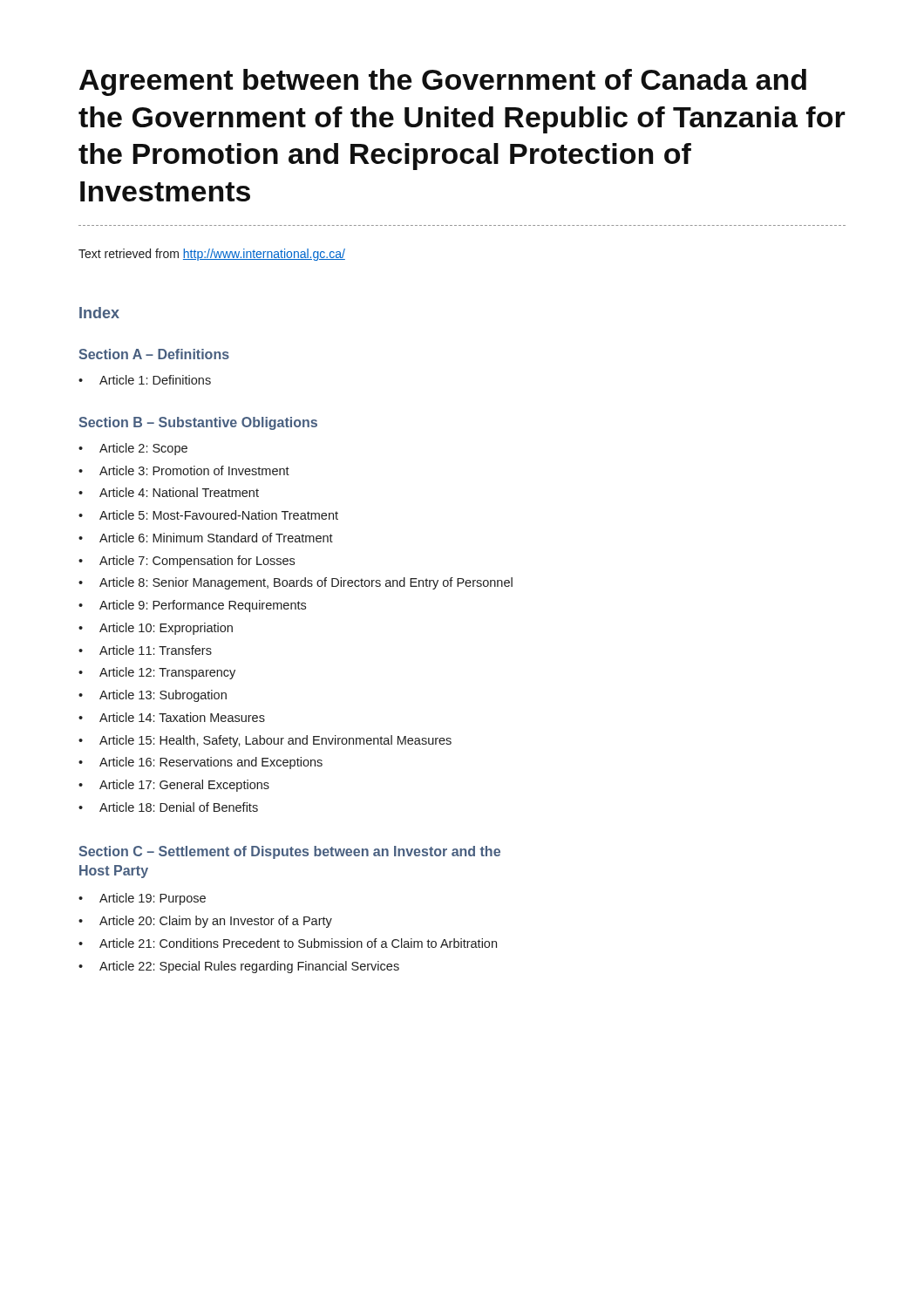Locate the section header that opens with "Section C –"
This screenshot has height=1308, width=924.
[462, 861]
